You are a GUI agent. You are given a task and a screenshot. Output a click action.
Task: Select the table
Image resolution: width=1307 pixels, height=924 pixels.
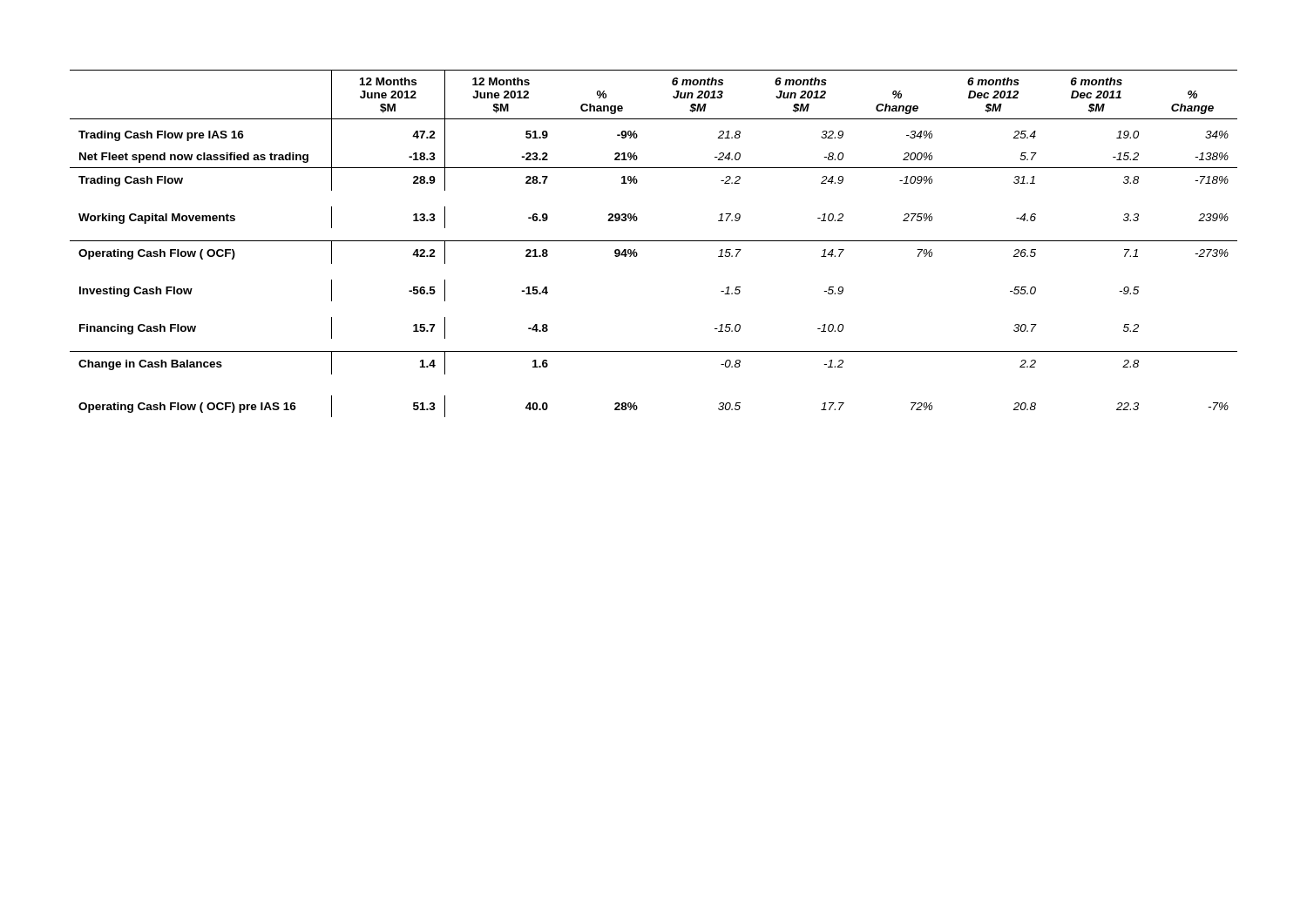point(654,243)
